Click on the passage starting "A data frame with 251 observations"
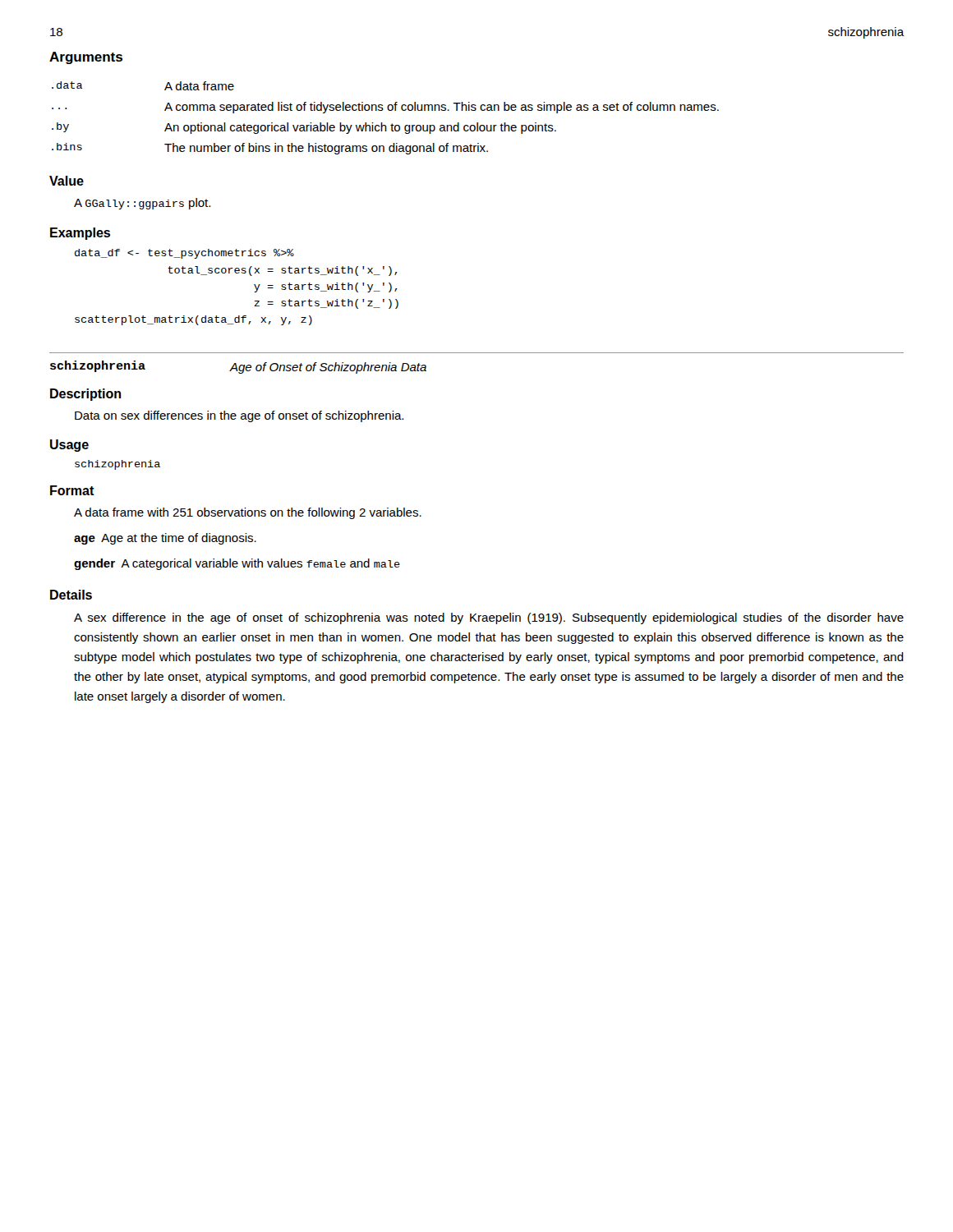This screenshot has height=1232, width=953. coord(248,513)
